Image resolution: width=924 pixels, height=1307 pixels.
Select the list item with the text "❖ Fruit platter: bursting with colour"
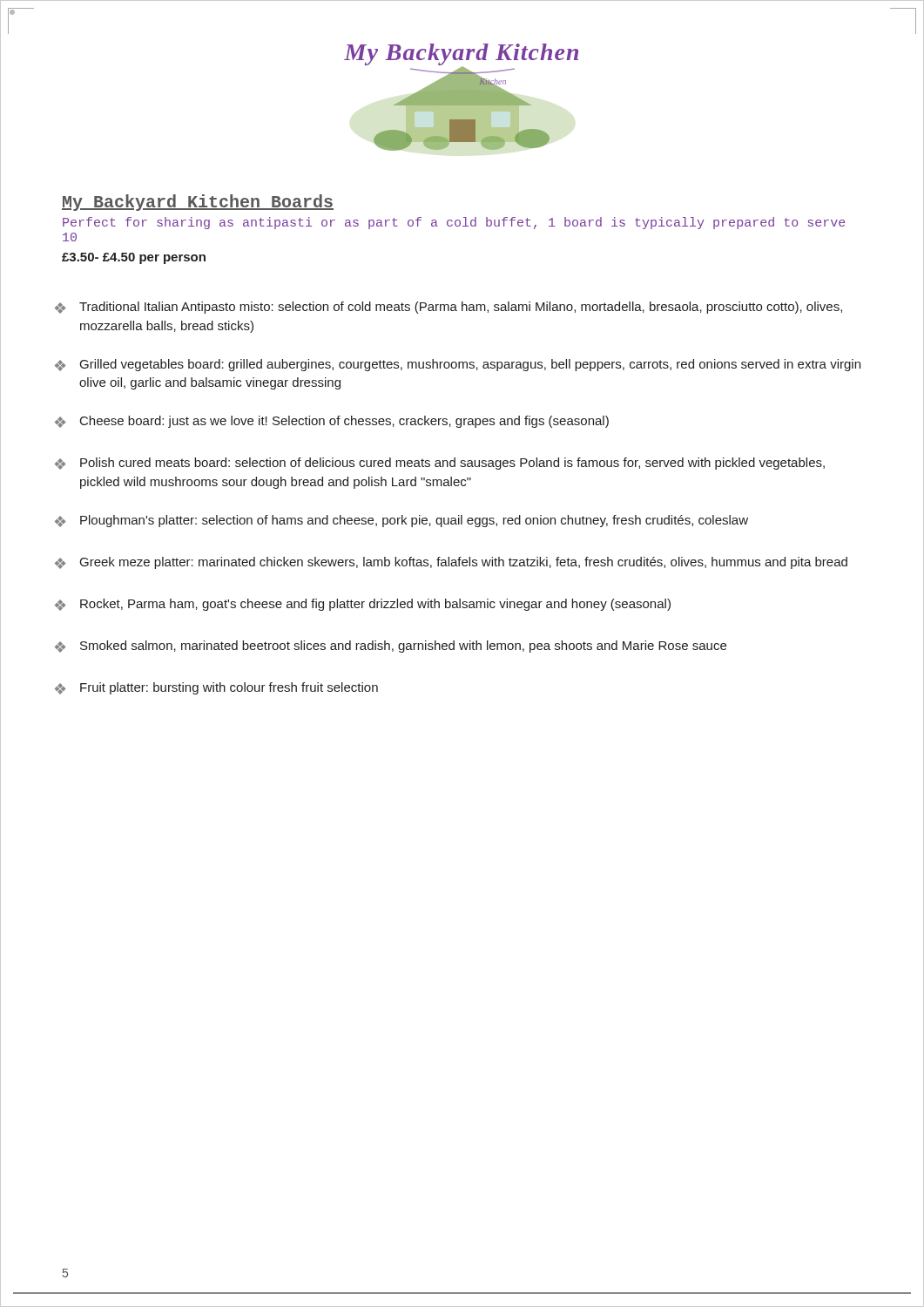tap(216, 688)
